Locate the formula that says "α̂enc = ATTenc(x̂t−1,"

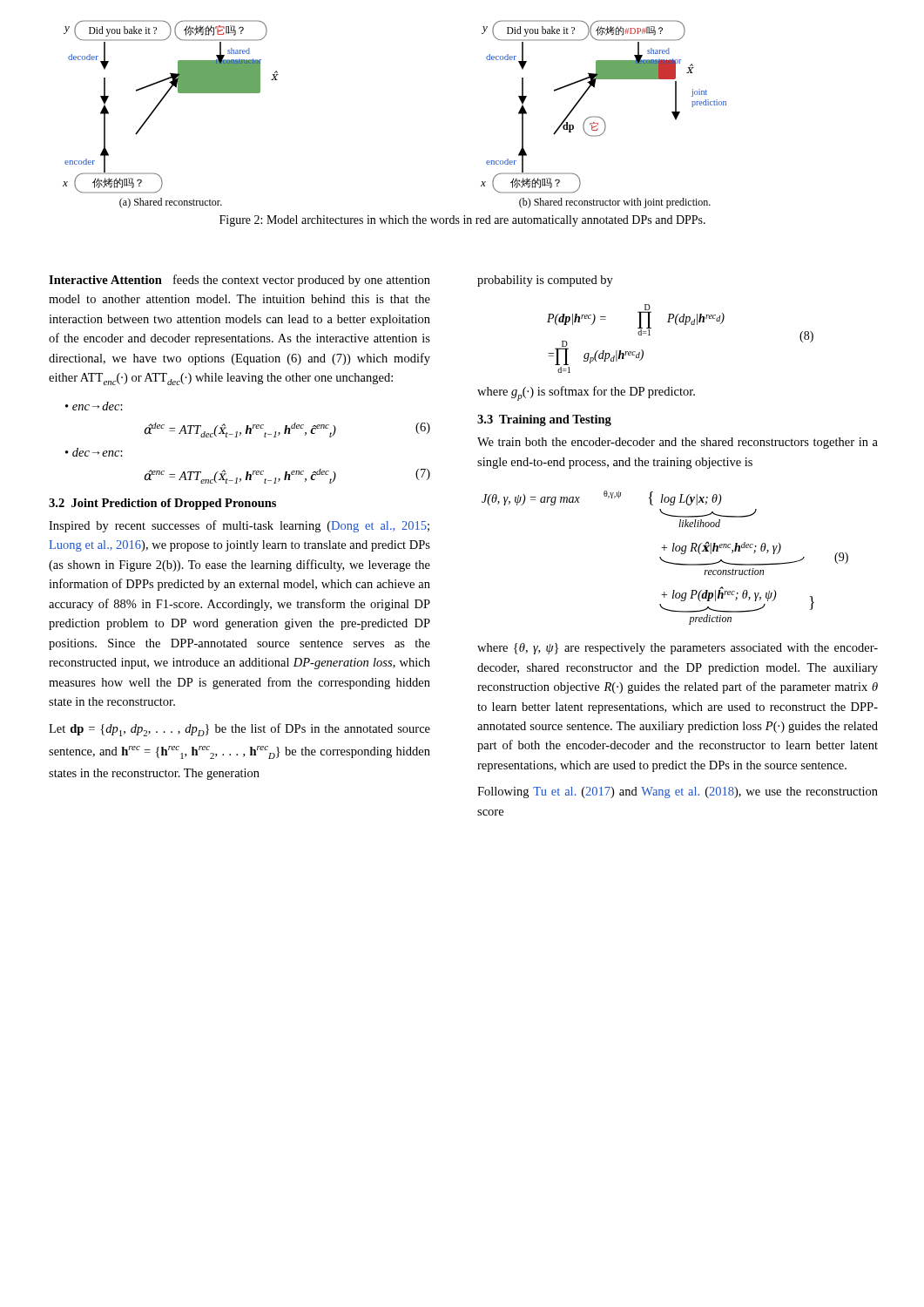[x=287, y=476]
